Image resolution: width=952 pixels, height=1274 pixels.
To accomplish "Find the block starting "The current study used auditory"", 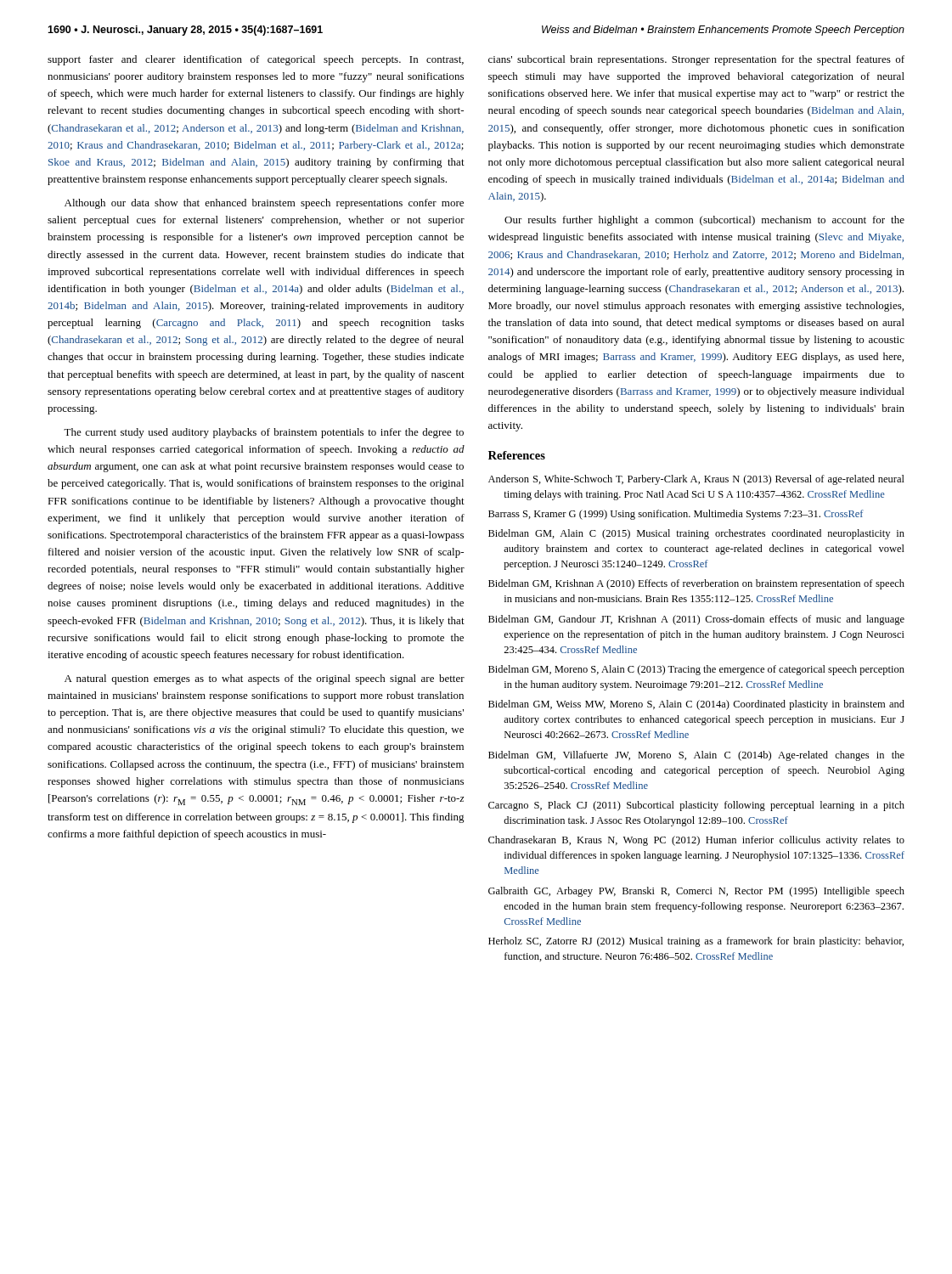I will 256,543.
